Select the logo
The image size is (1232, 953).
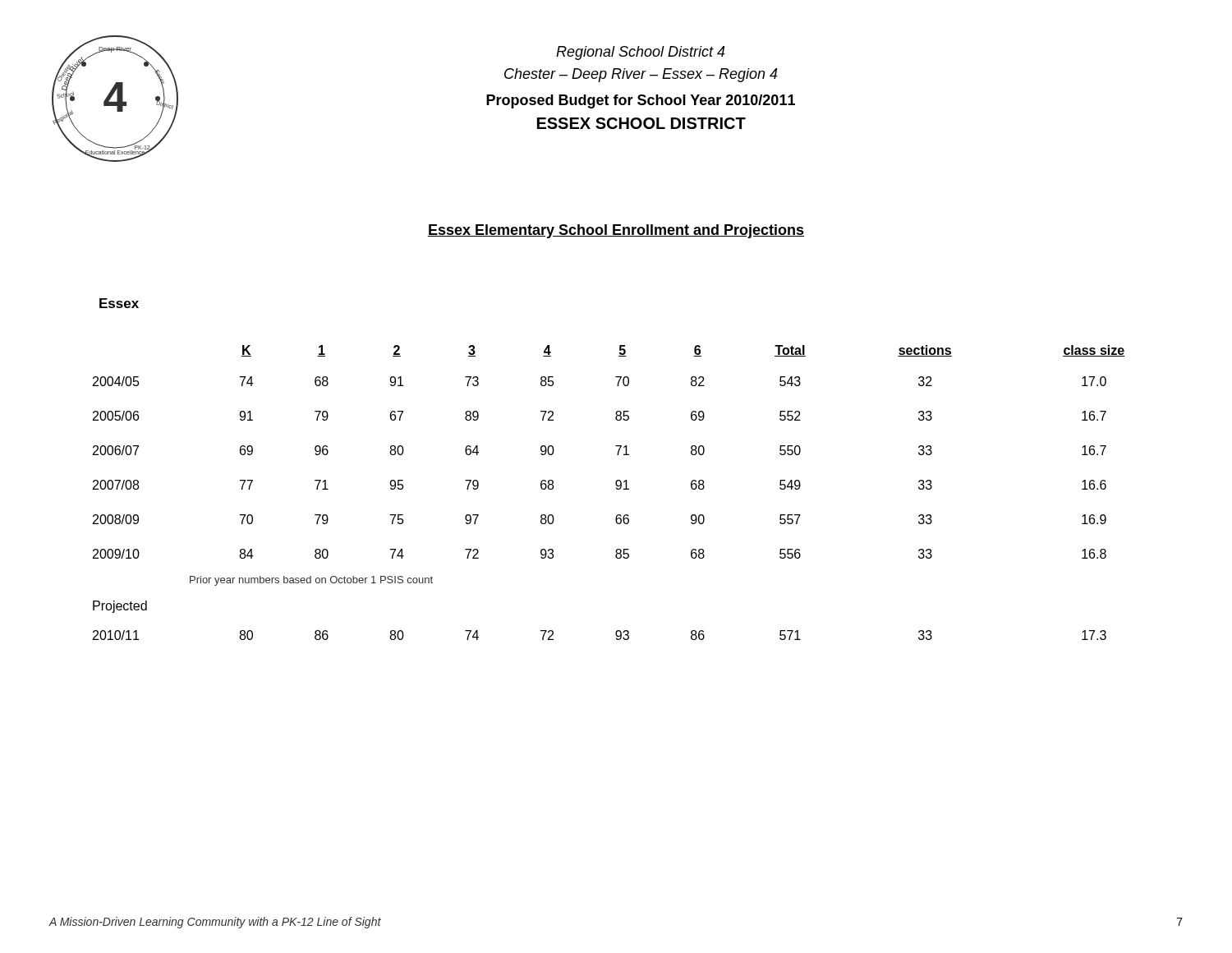tap(123, 100)
